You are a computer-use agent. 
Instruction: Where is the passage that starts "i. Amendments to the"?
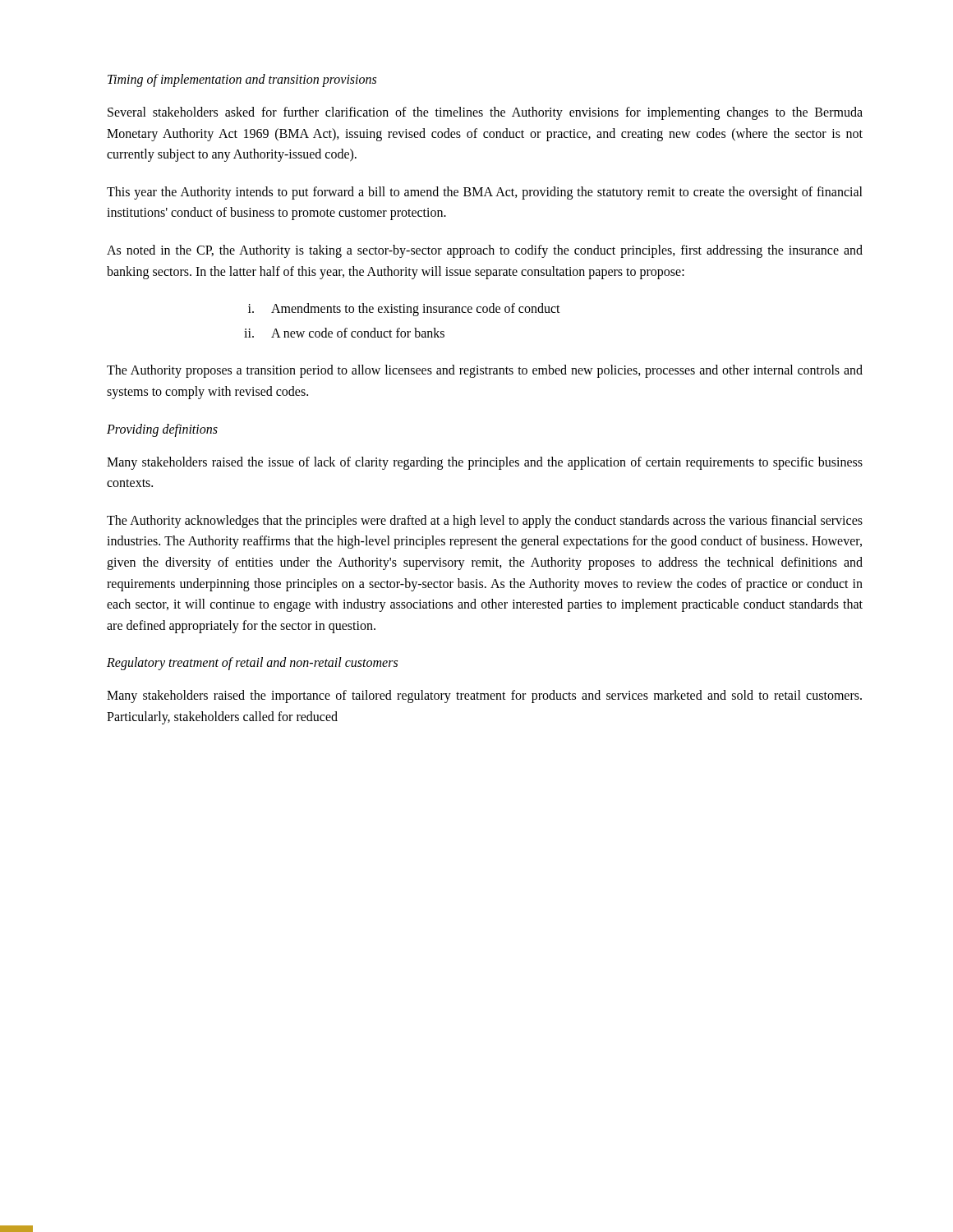[526, 309]
